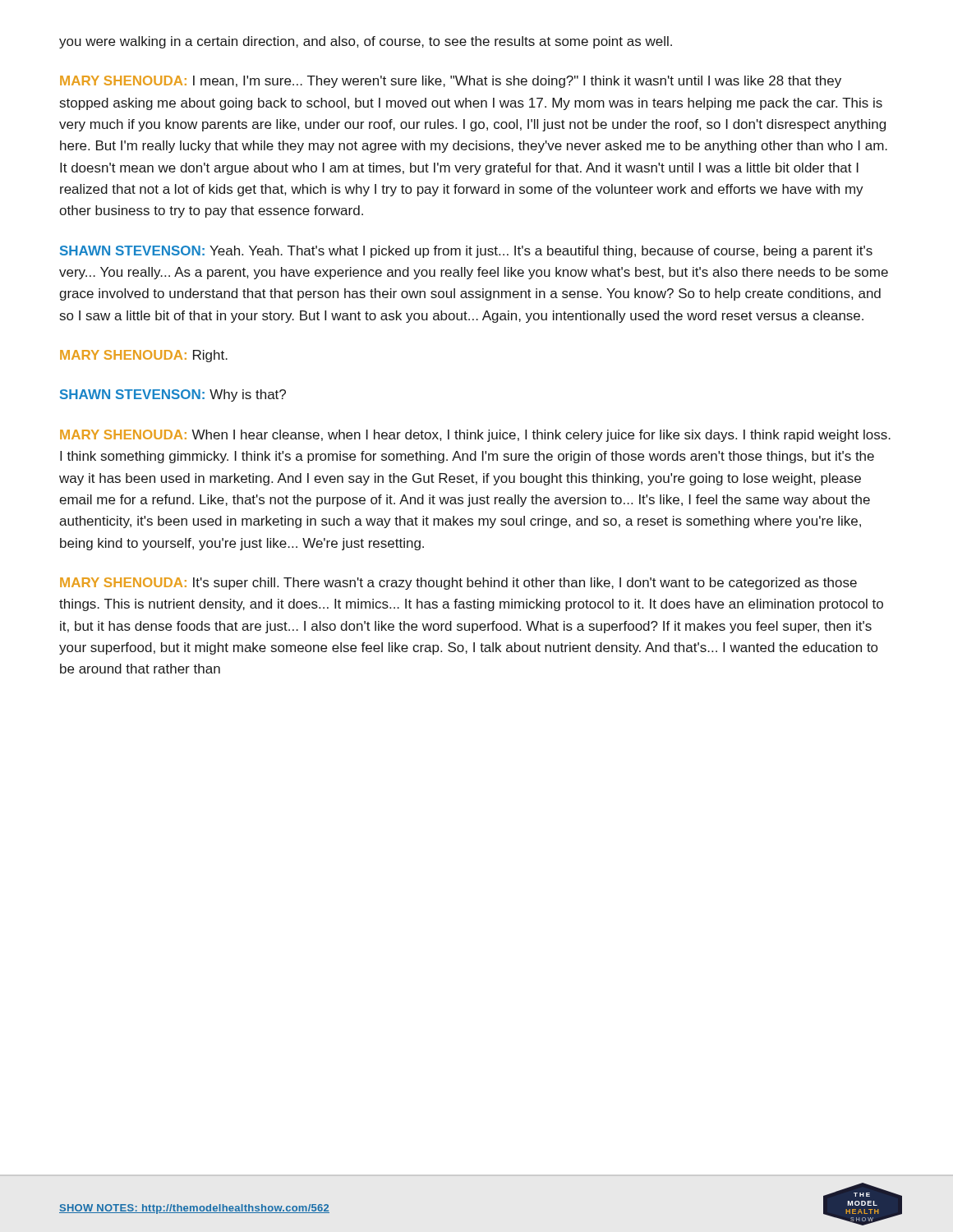Find the block on this page that starts "SHAWN STEVENSON: Why"
Screen dimensions: 1232x953
[x=173, y=395]
